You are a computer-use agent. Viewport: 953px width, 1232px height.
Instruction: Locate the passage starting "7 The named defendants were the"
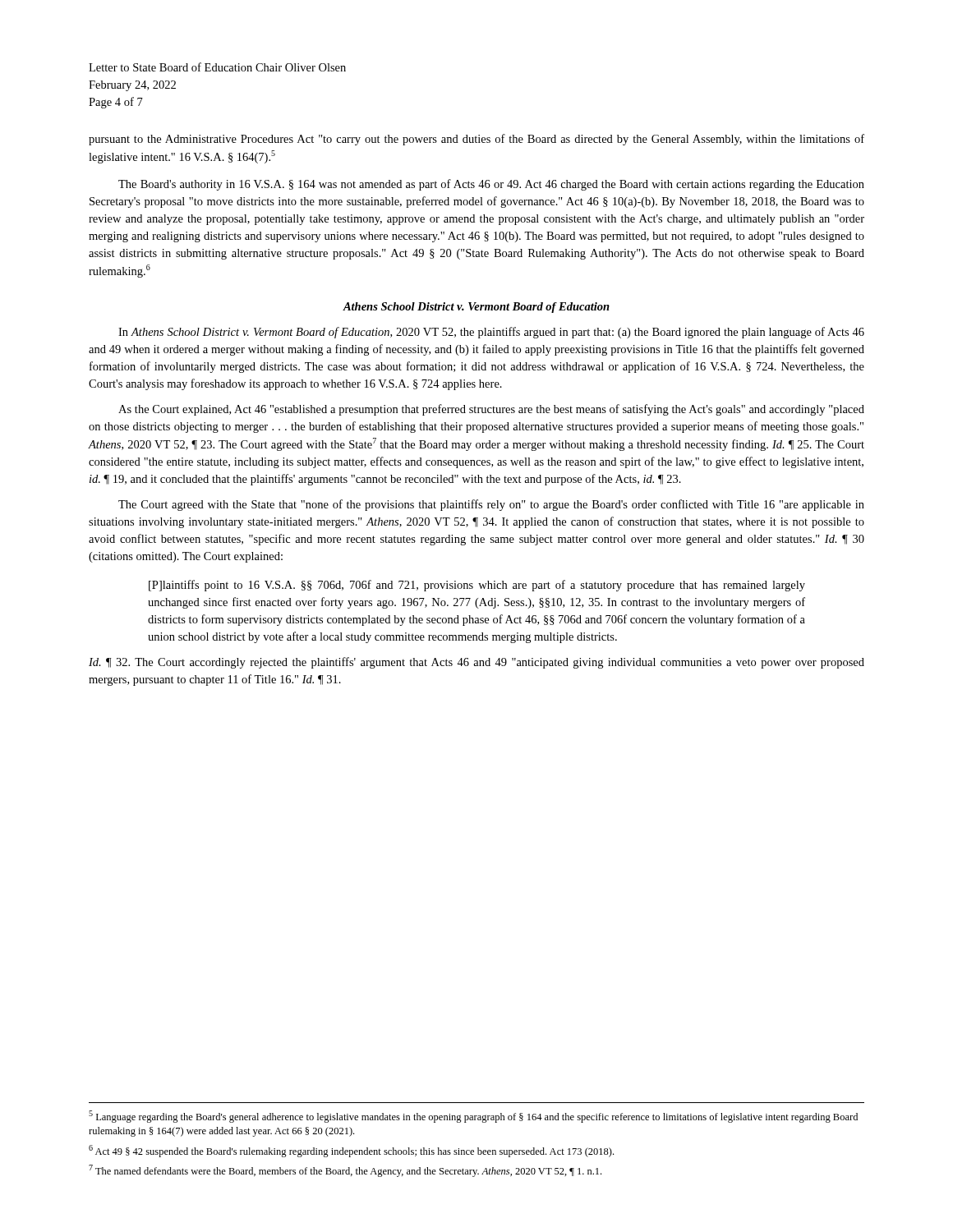coord(346,1170)
